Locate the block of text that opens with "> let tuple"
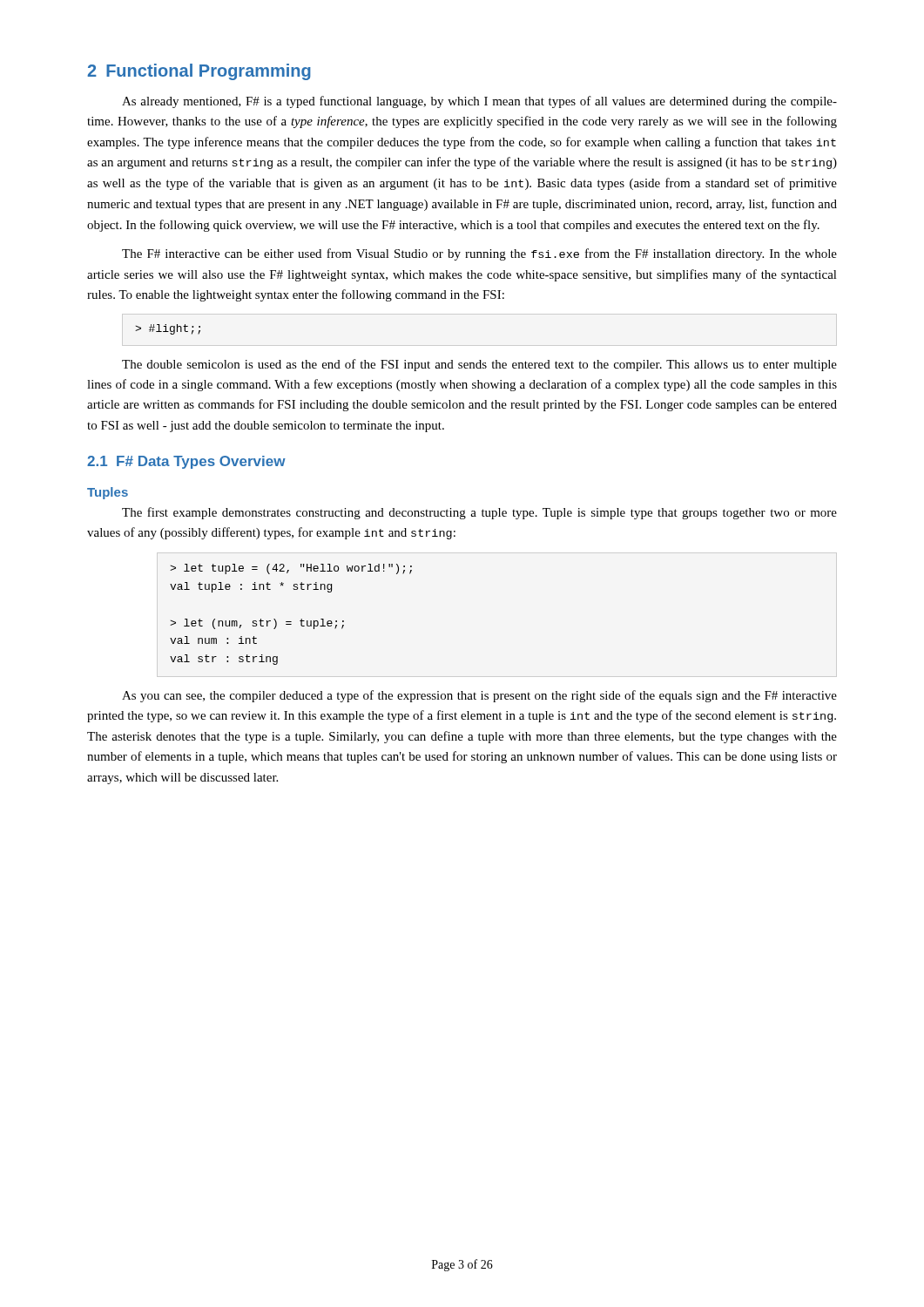The width and height of the screenshot is (924, 1307). coord(291,569)
